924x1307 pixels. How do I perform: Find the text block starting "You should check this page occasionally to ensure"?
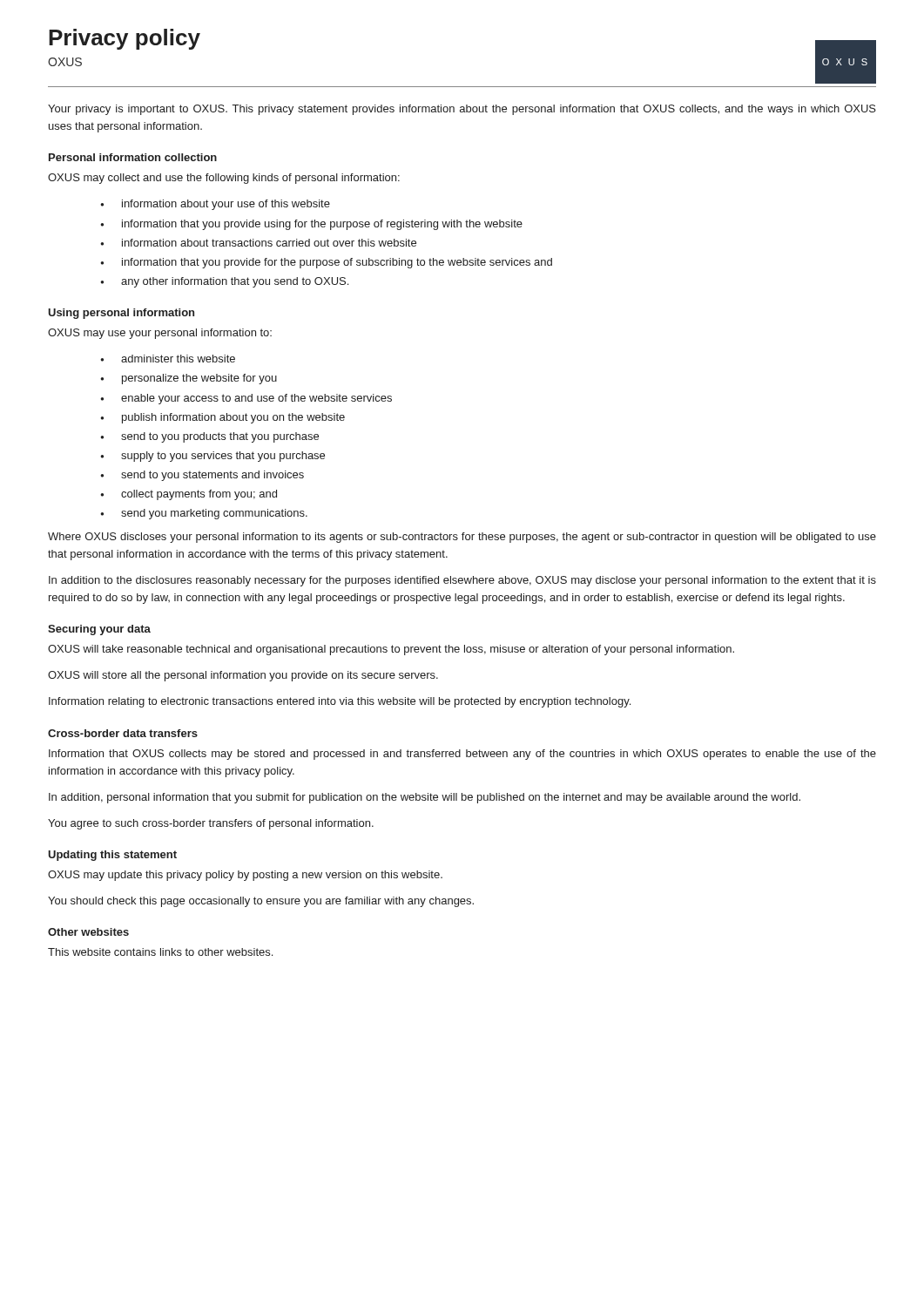tap(261, 901)
